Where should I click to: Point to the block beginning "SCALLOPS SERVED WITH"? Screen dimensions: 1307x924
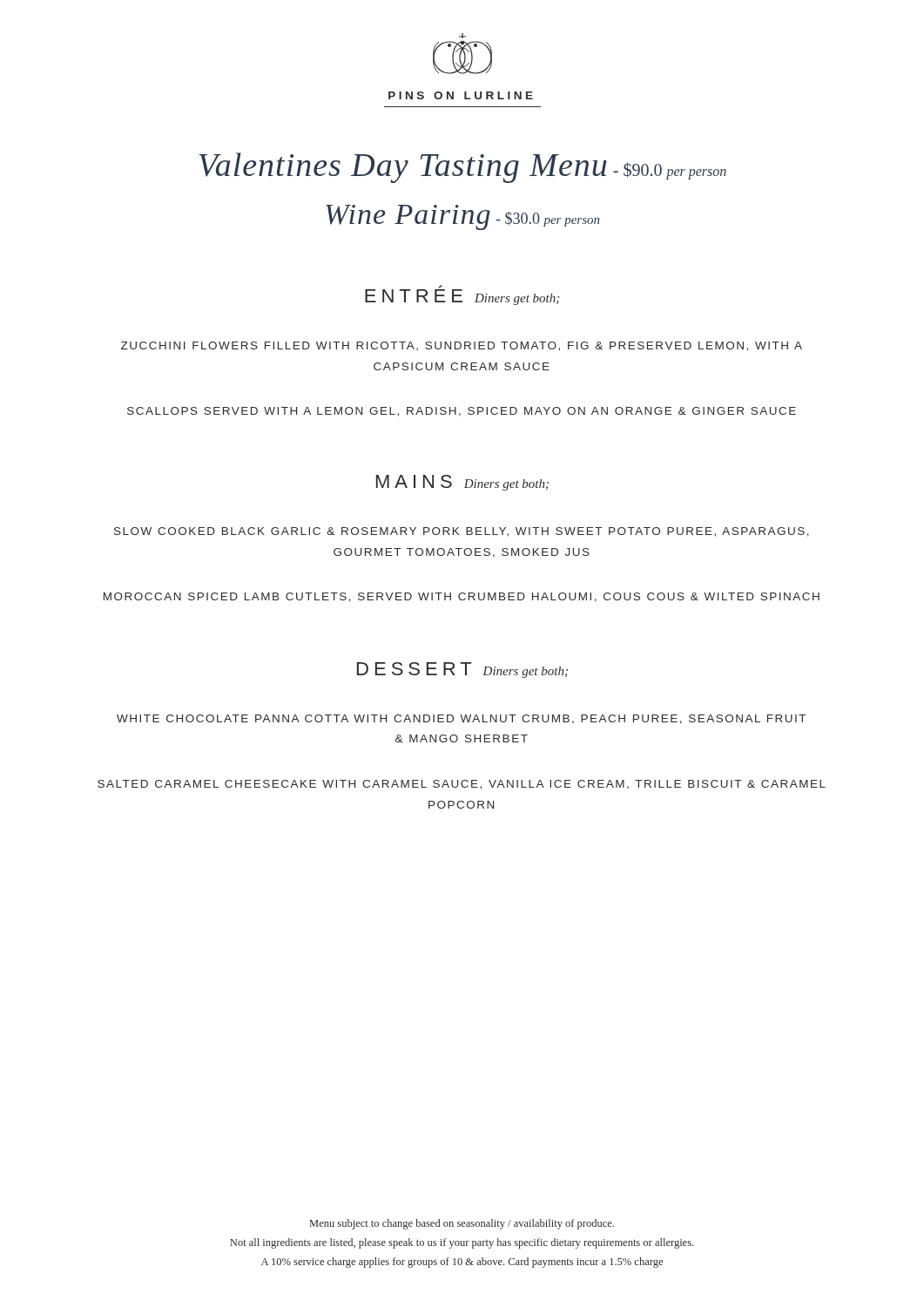[x=462, y=411]
